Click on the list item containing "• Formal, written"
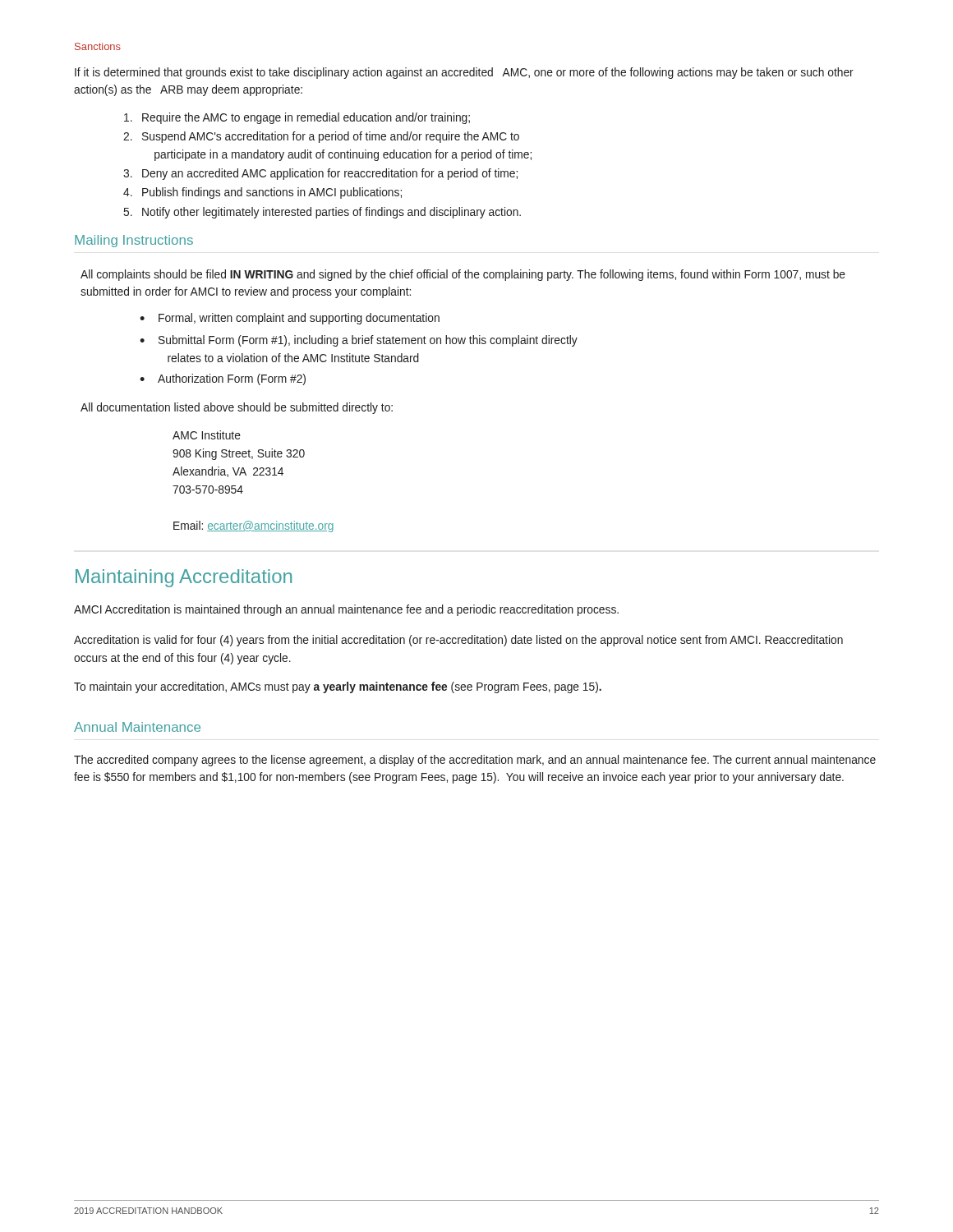Screen dimensions: 1232x953 (290, 319)
